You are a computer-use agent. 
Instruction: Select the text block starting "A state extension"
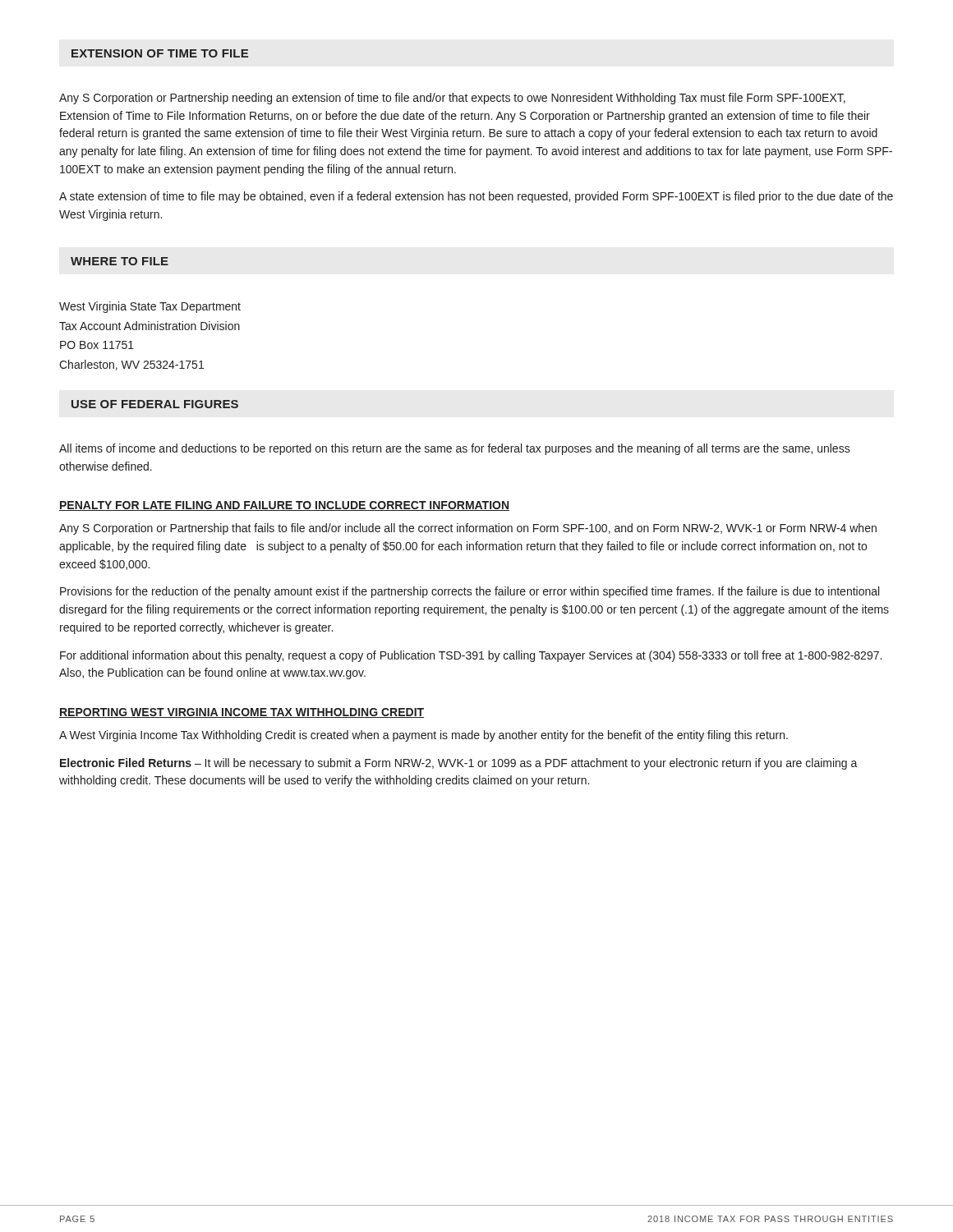click(x=476, y=206)
